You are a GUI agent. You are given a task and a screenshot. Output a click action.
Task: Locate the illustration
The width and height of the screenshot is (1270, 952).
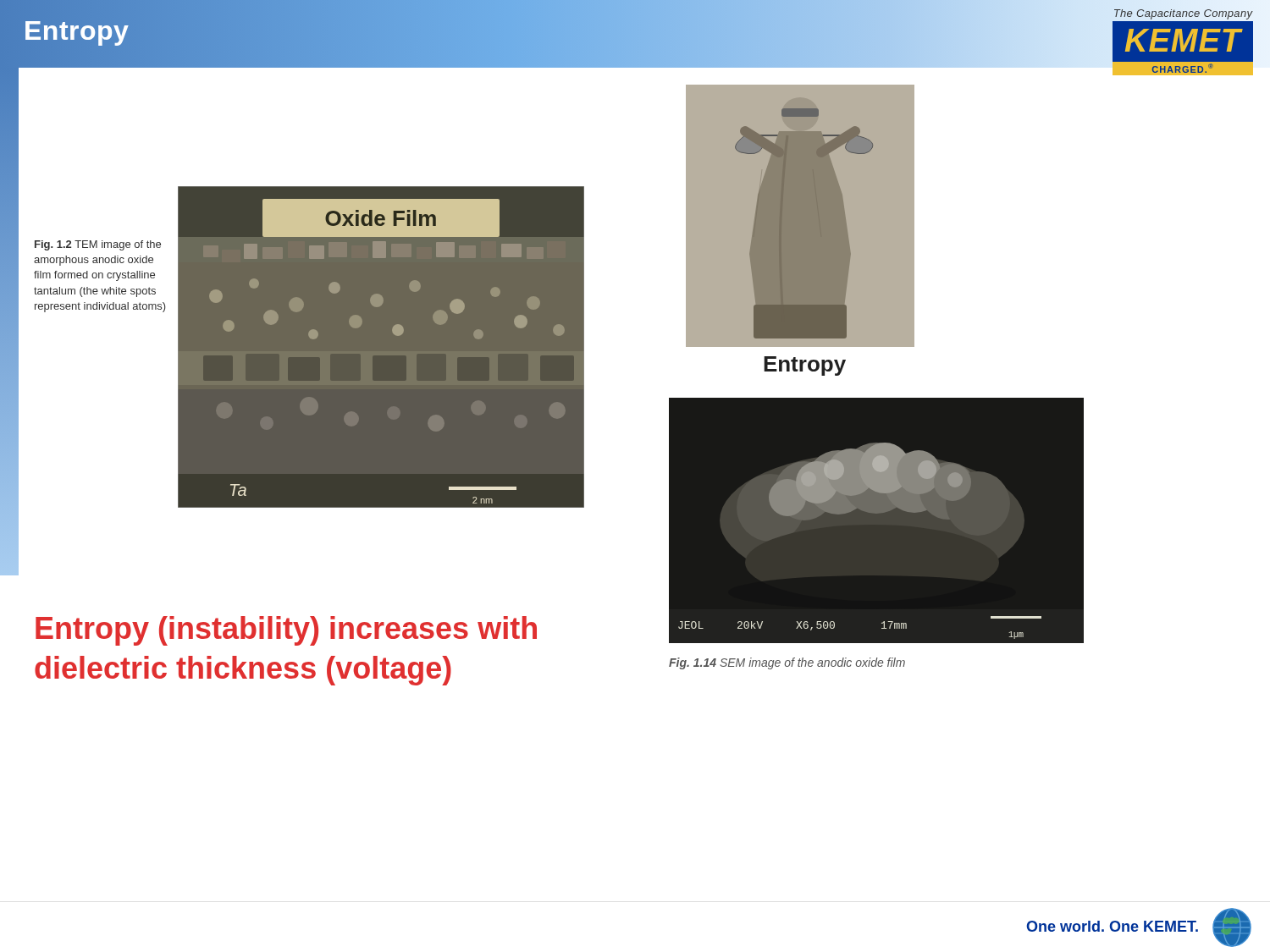point(800,216)
